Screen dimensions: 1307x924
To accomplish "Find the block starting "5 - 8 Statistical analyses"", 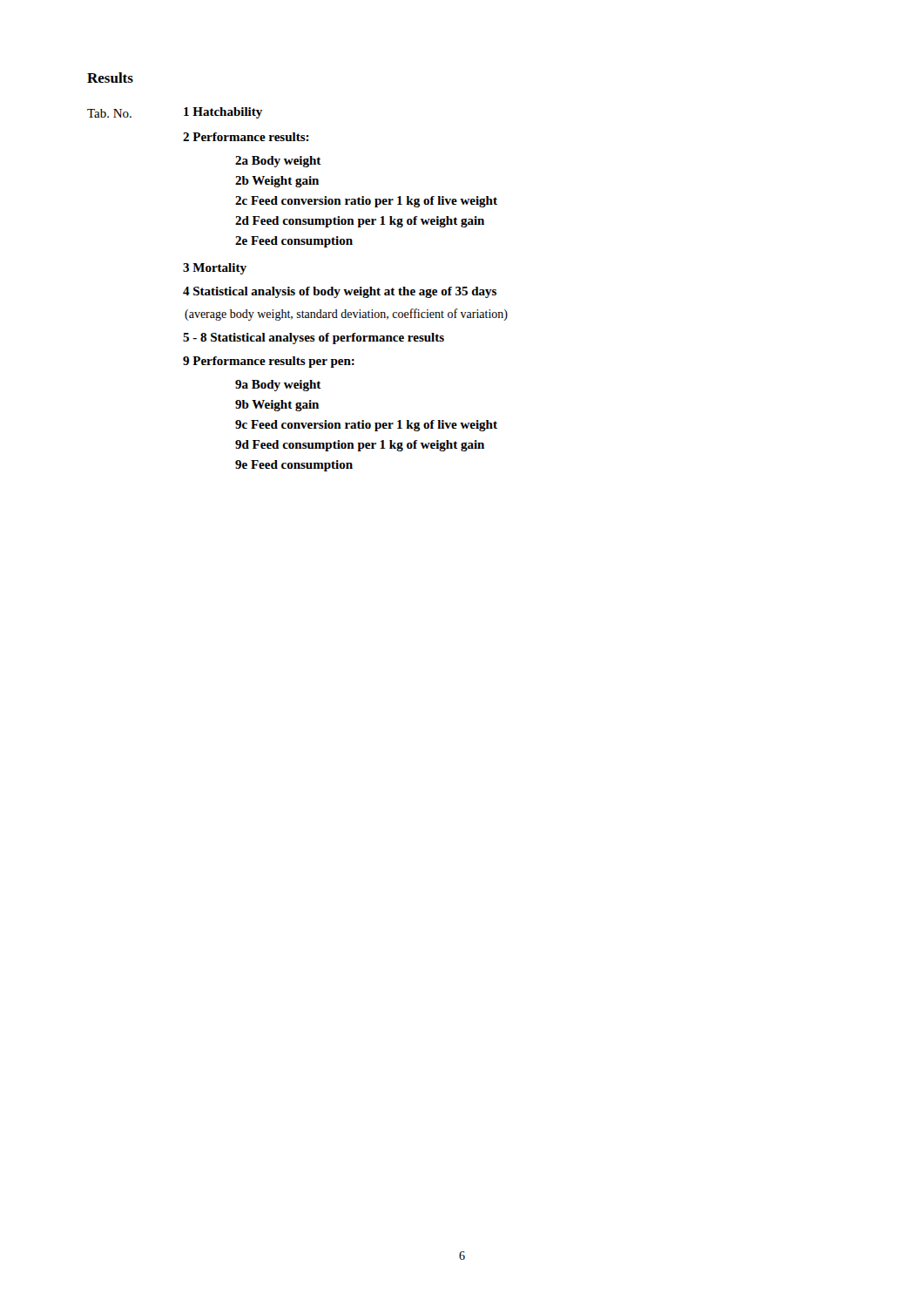I will coord(314,337).
